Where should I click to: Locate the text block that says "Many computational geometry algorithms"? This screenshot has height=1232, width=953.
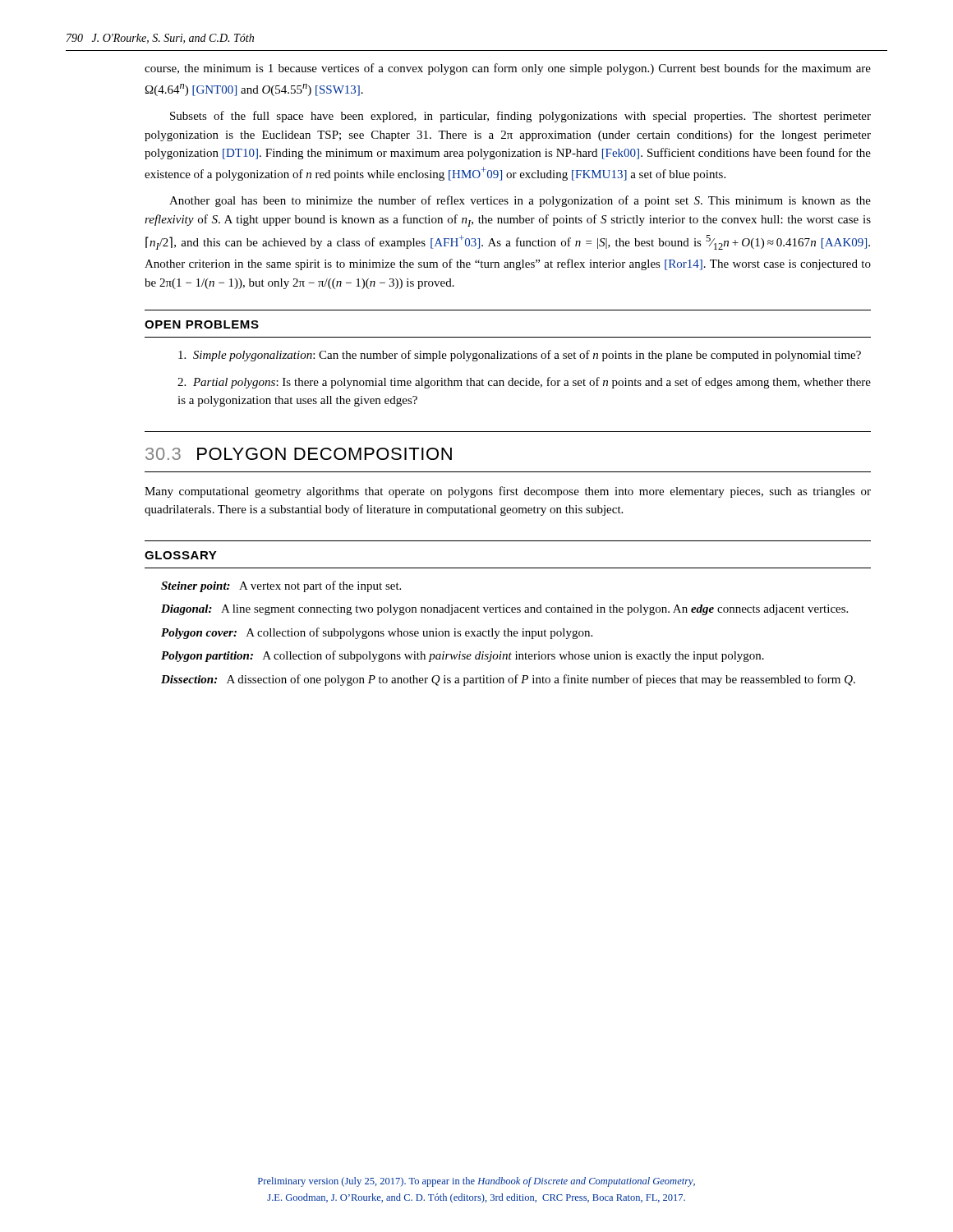(x=508, y=500)
